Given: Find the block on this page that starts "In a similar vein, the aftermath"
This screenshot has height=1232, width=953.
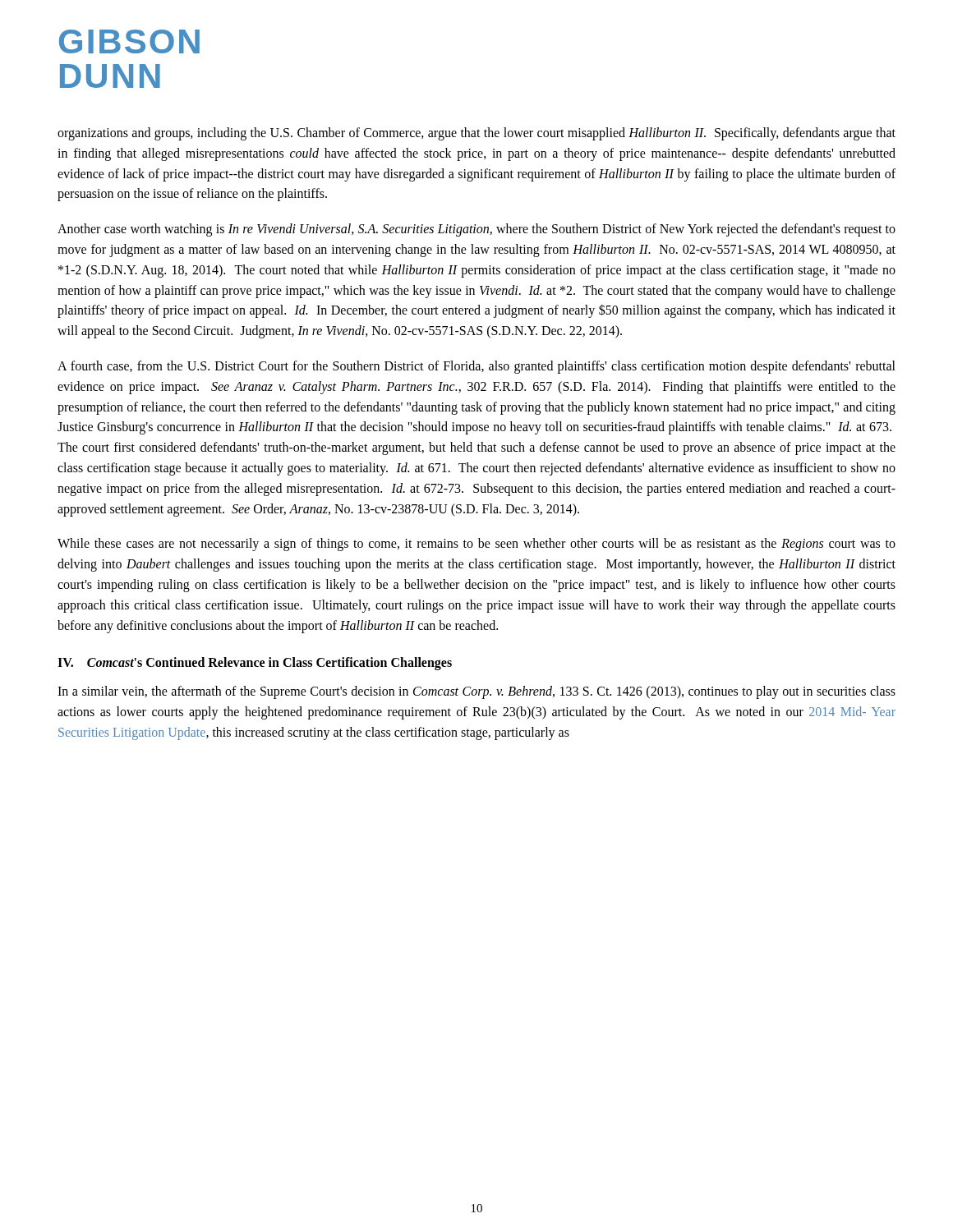Looking at the screenshot, I should coord(476,712).
